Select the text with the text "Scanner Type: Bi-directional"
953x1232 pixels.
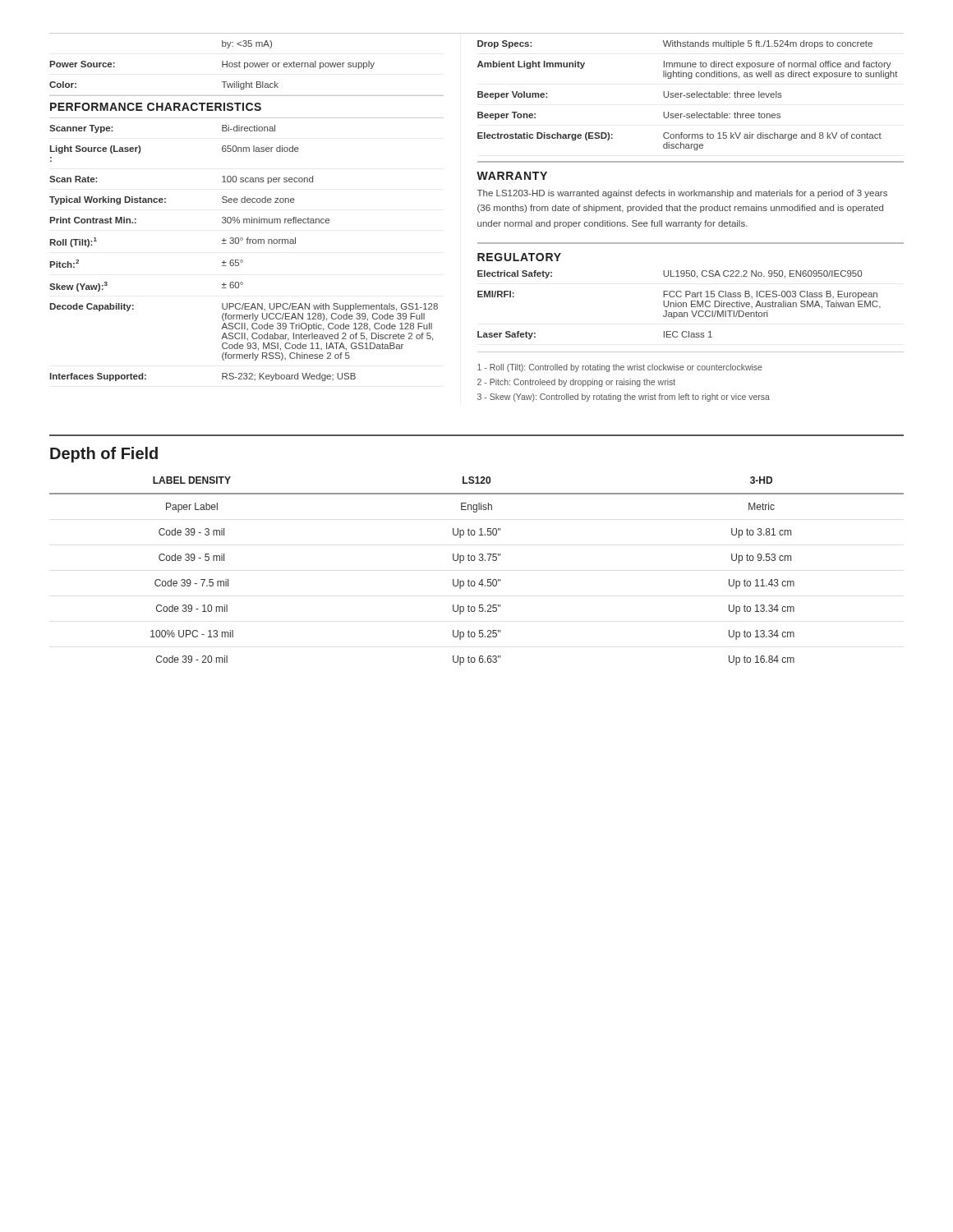pyautogui.click(x=246, y=129)
